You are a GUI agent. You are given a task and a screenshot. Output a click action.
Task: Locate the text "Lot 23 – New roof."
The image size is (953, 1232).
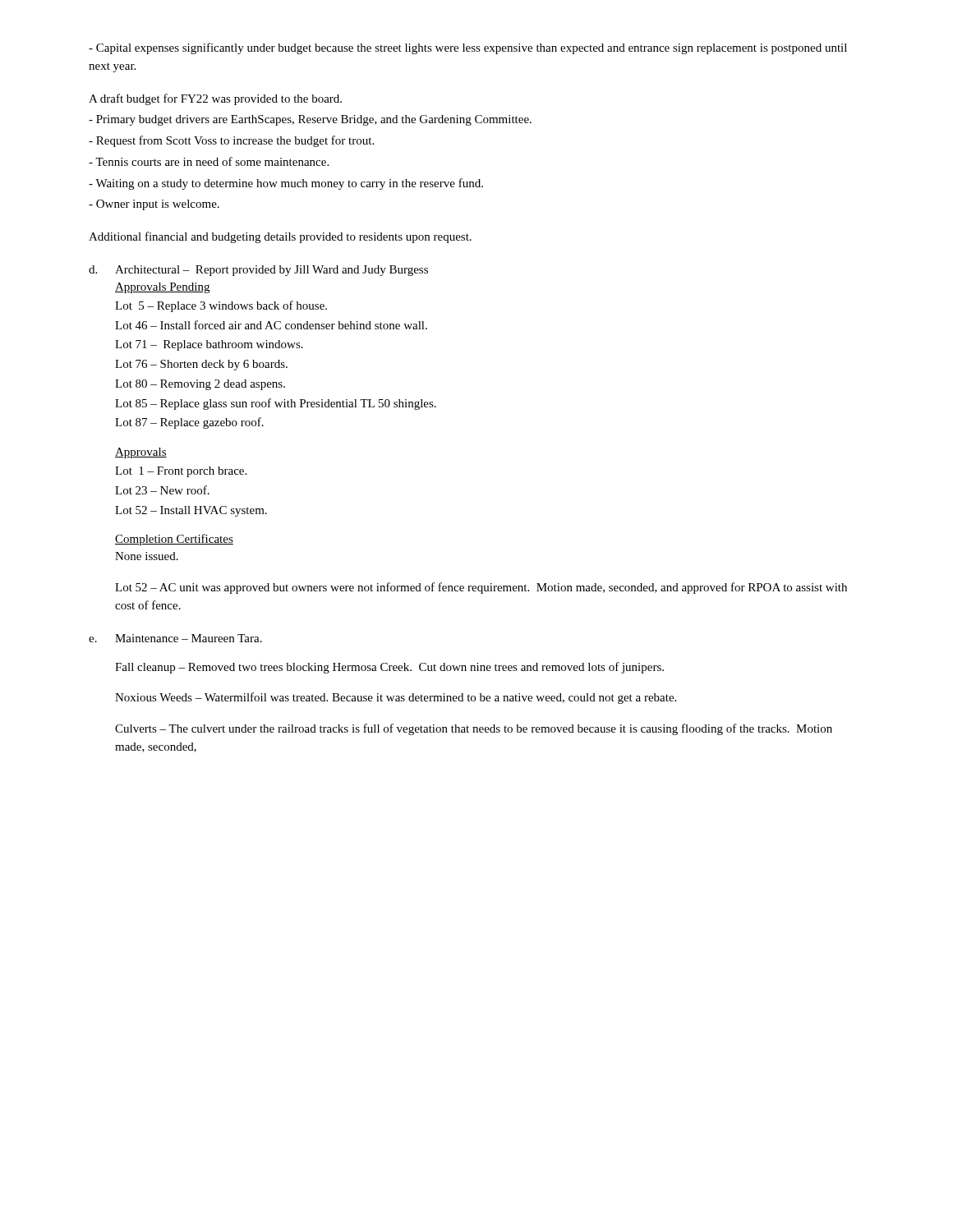[x=162, y=490]
